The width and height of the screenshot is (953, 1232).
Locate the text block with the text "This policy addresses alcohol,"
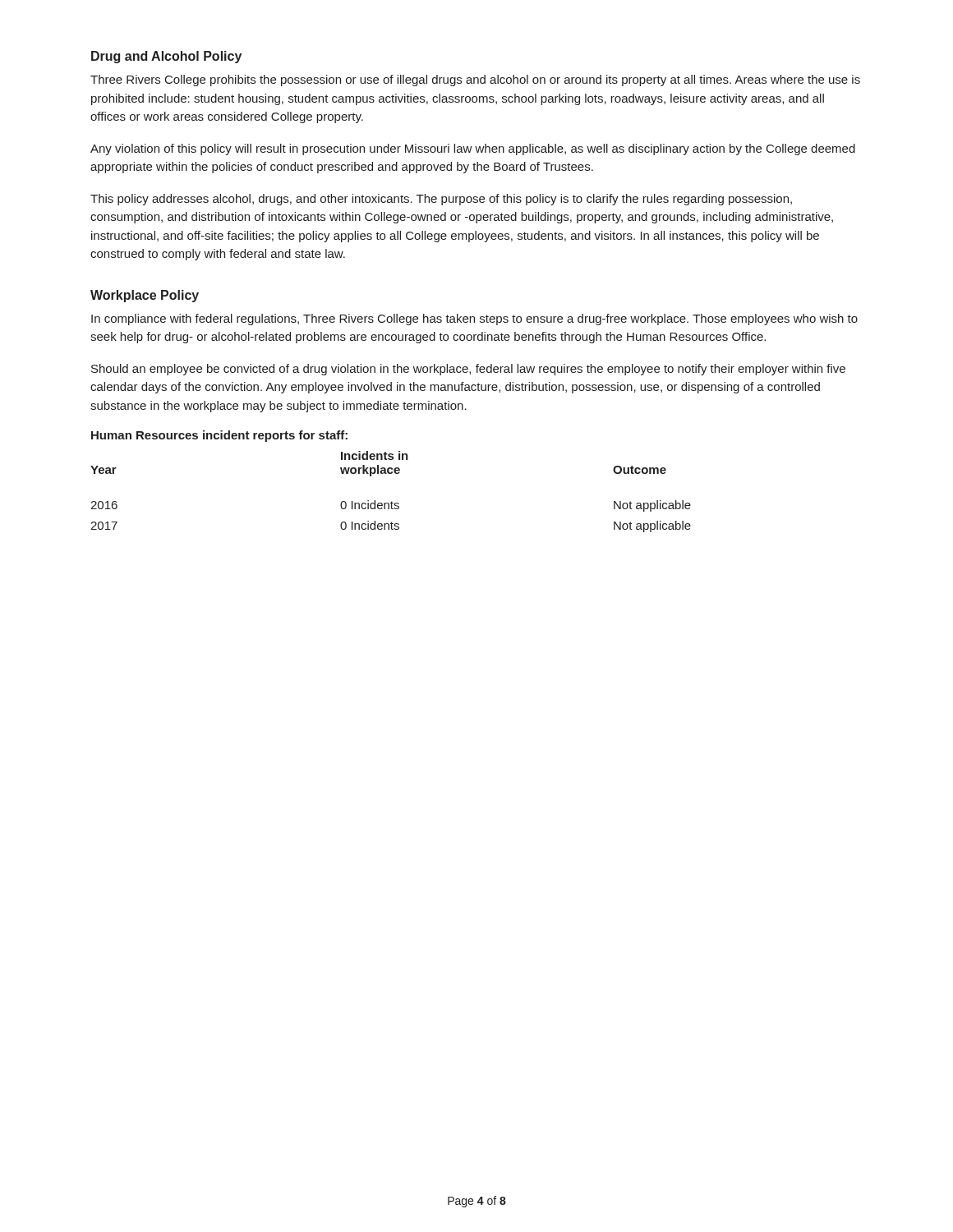[x=462, y=226]
